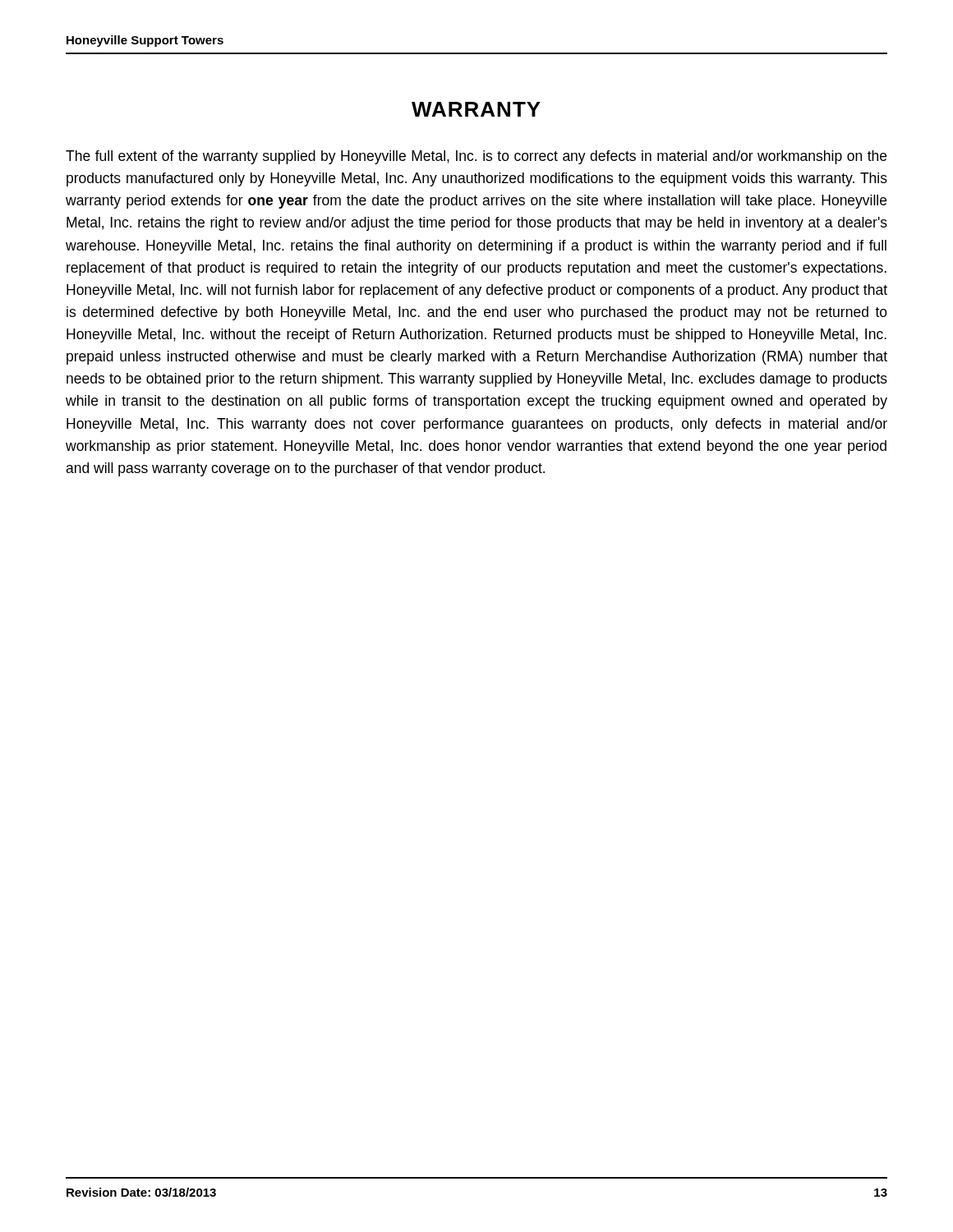Locate the text block containing "The full extent of the warranty supplied"
Viewport: 953px width, 1232px height.
click(x=476, y=312)
